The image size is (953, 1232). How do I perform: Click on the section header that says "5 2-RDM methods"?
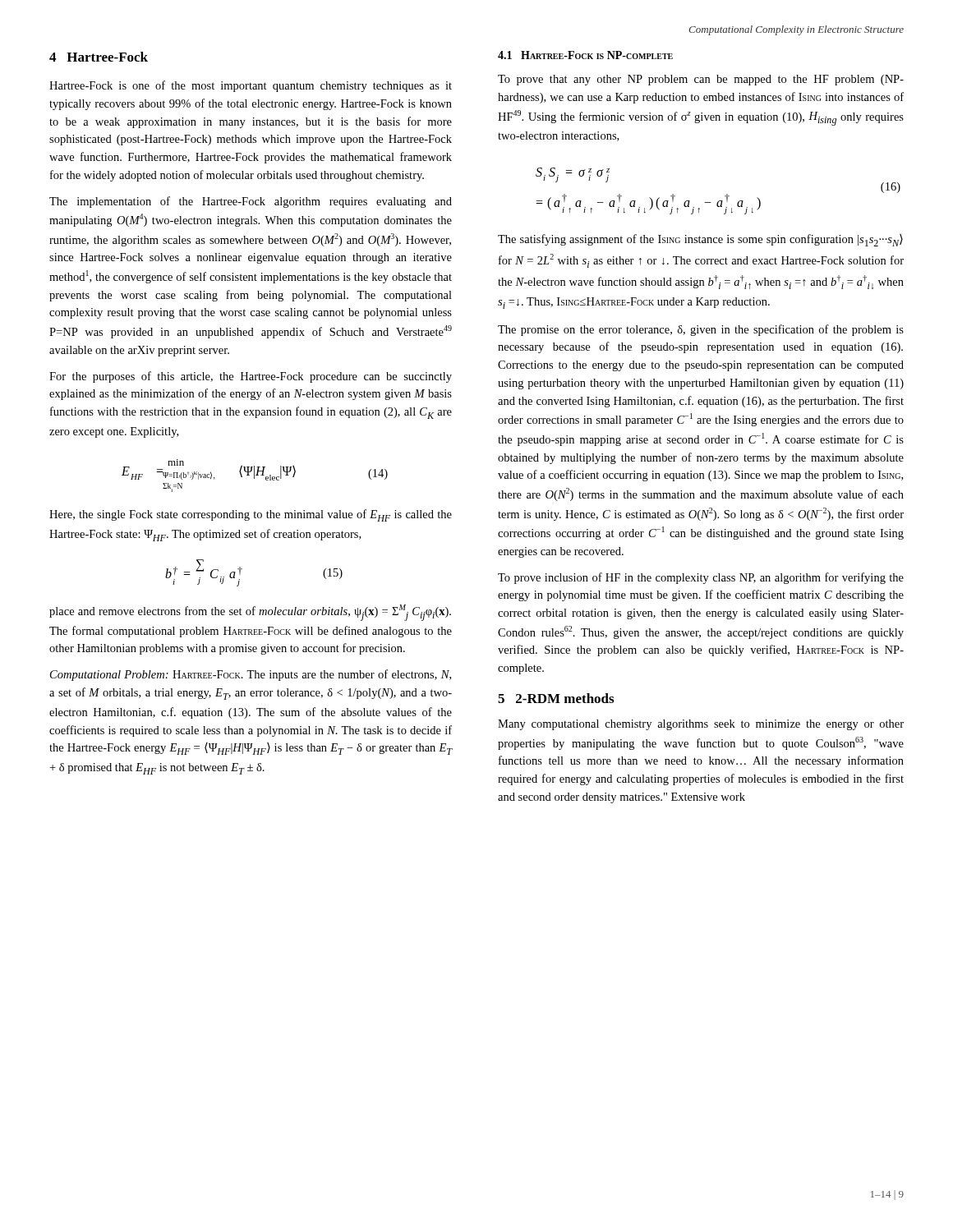click(556, 698)
